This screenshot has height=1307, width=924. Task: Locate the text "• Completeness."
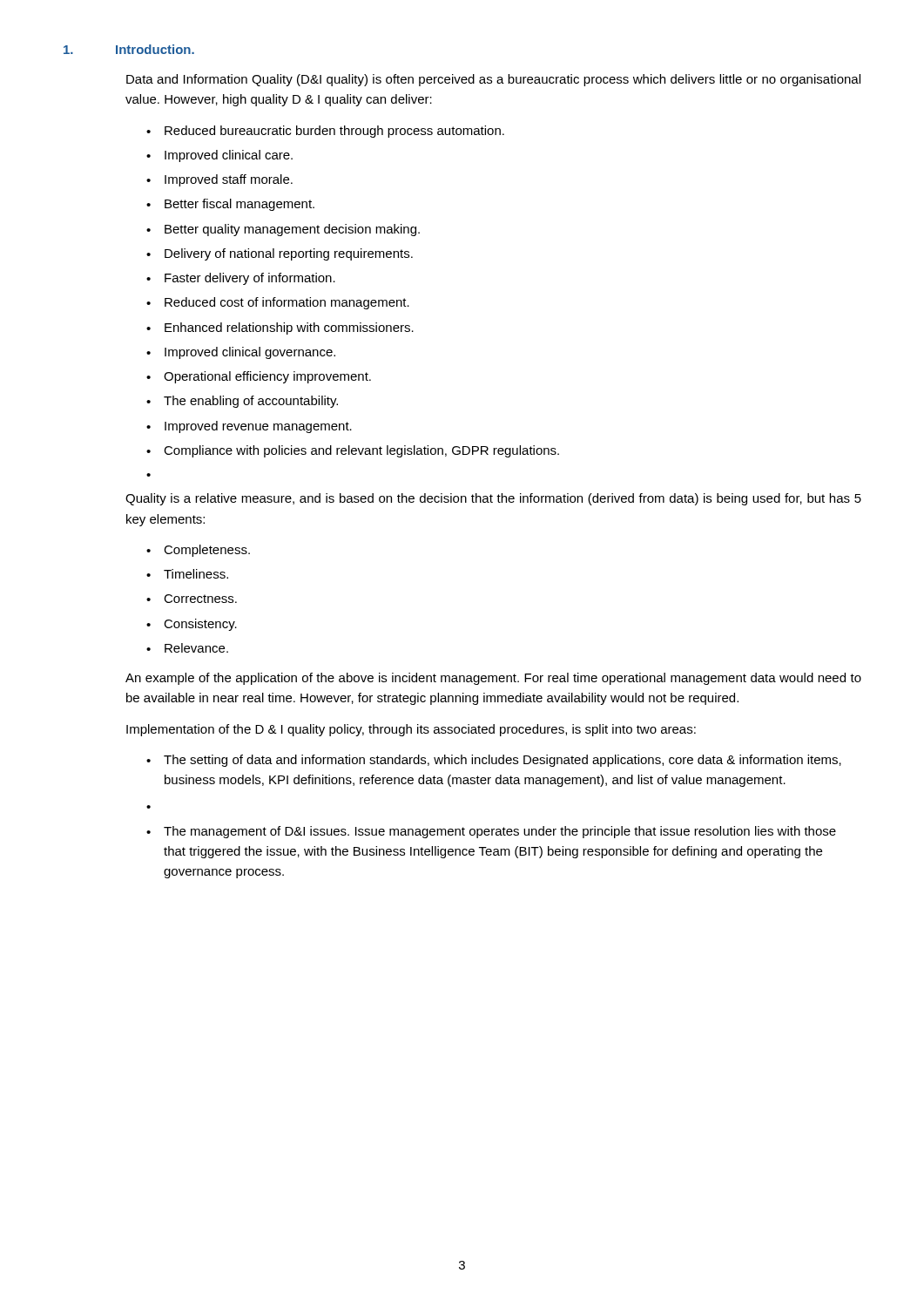pyautogui.click(x=198, y=551)
